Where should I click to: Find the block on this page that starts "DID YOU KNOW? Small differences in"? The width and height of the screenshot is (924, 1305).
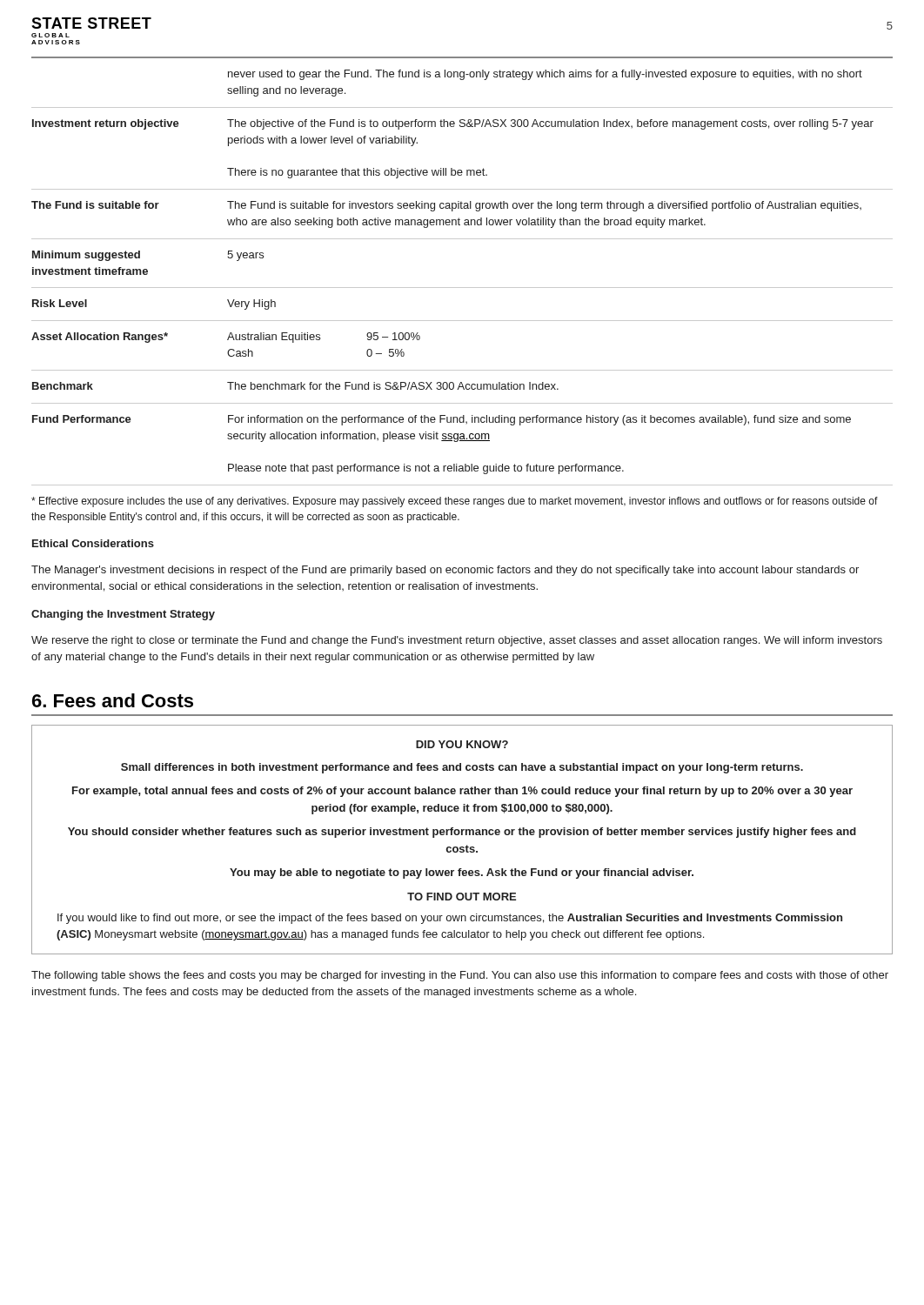point(462,840)
